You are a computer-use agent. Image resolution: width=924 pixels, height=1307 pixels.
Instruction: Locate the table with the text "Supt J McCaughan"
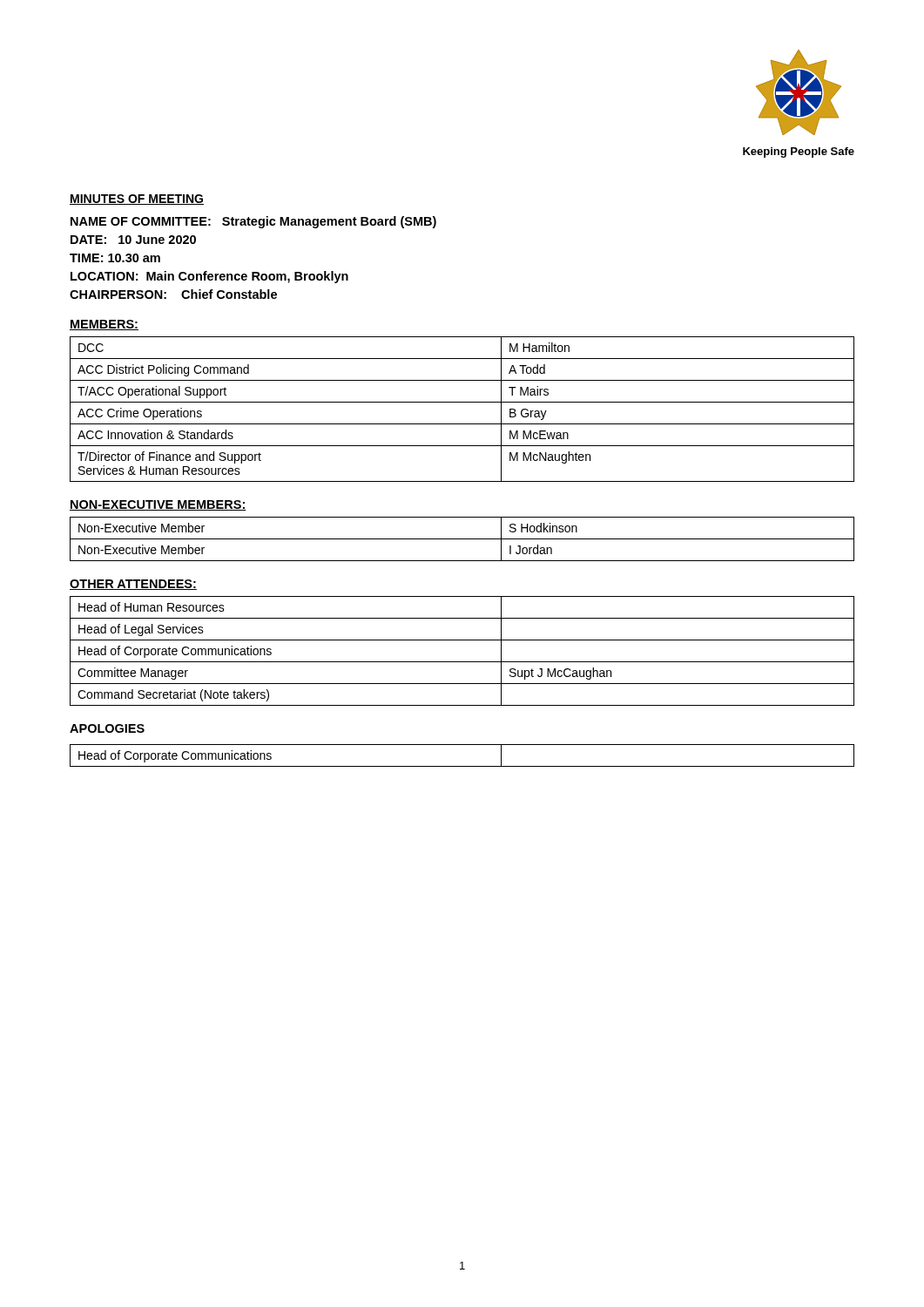click(462, 651)
